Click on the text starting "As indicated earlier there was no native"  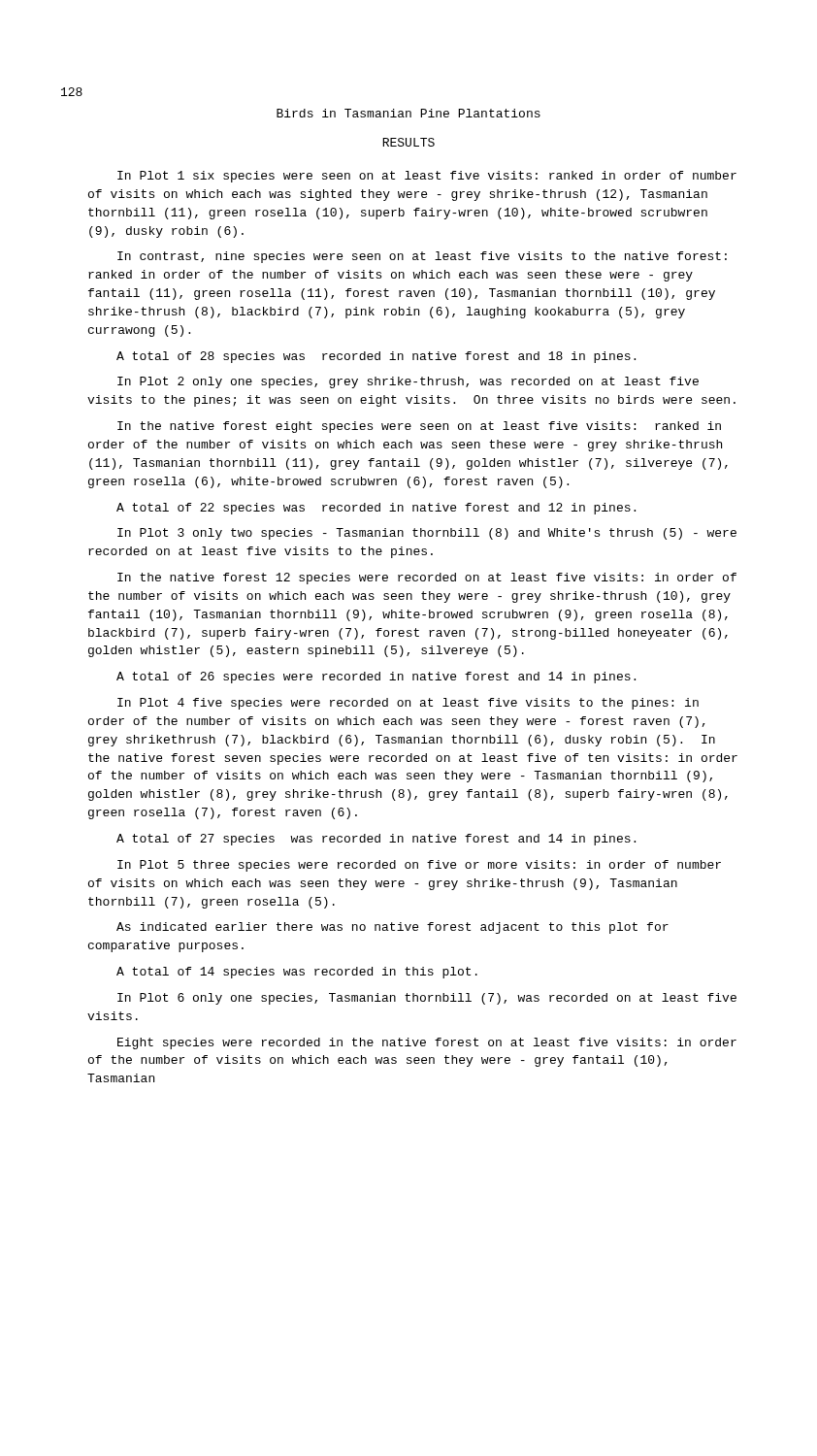[378, 937]
